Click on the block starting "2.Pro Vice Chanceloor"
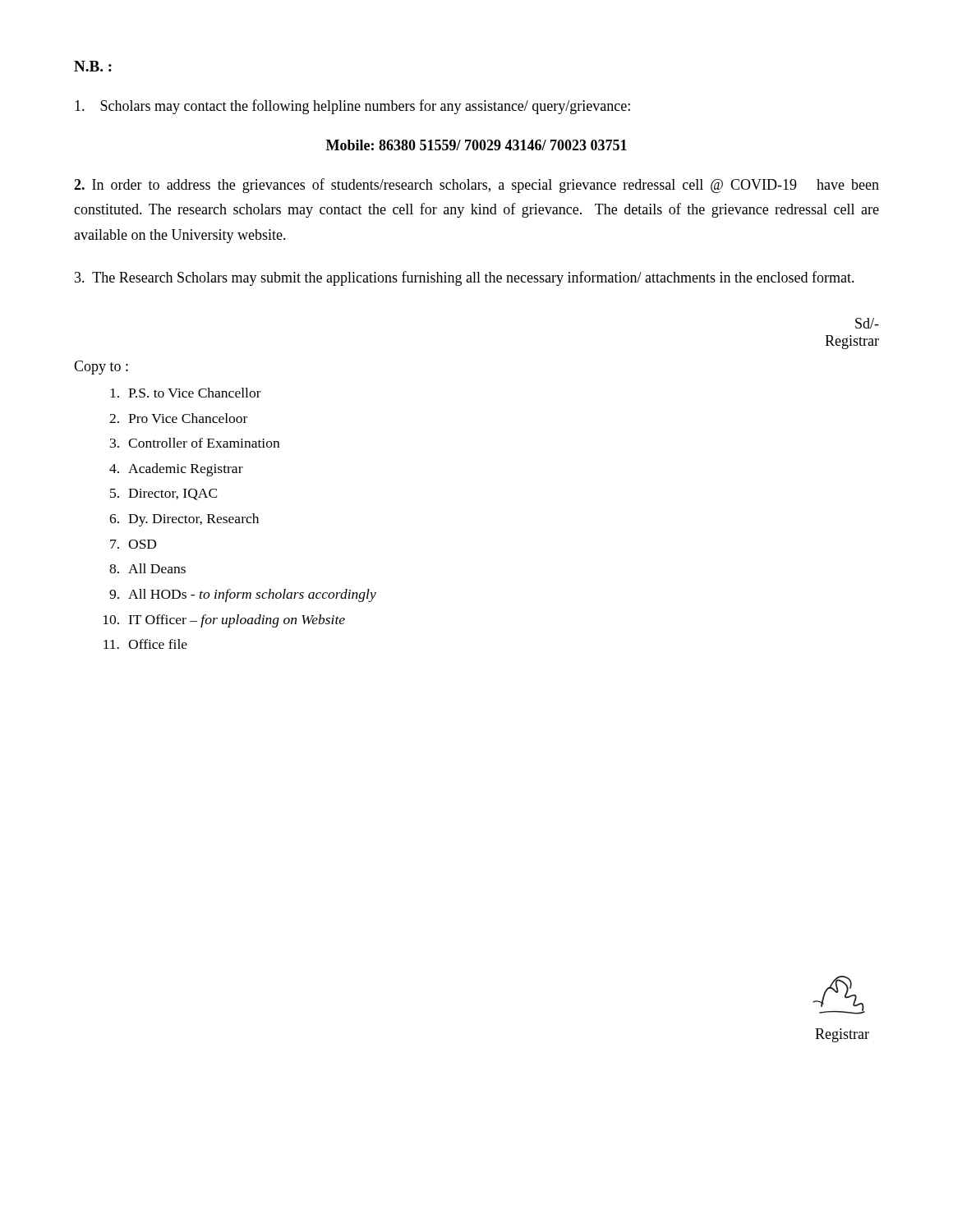The image size is (953, 1232). [173, 418]
